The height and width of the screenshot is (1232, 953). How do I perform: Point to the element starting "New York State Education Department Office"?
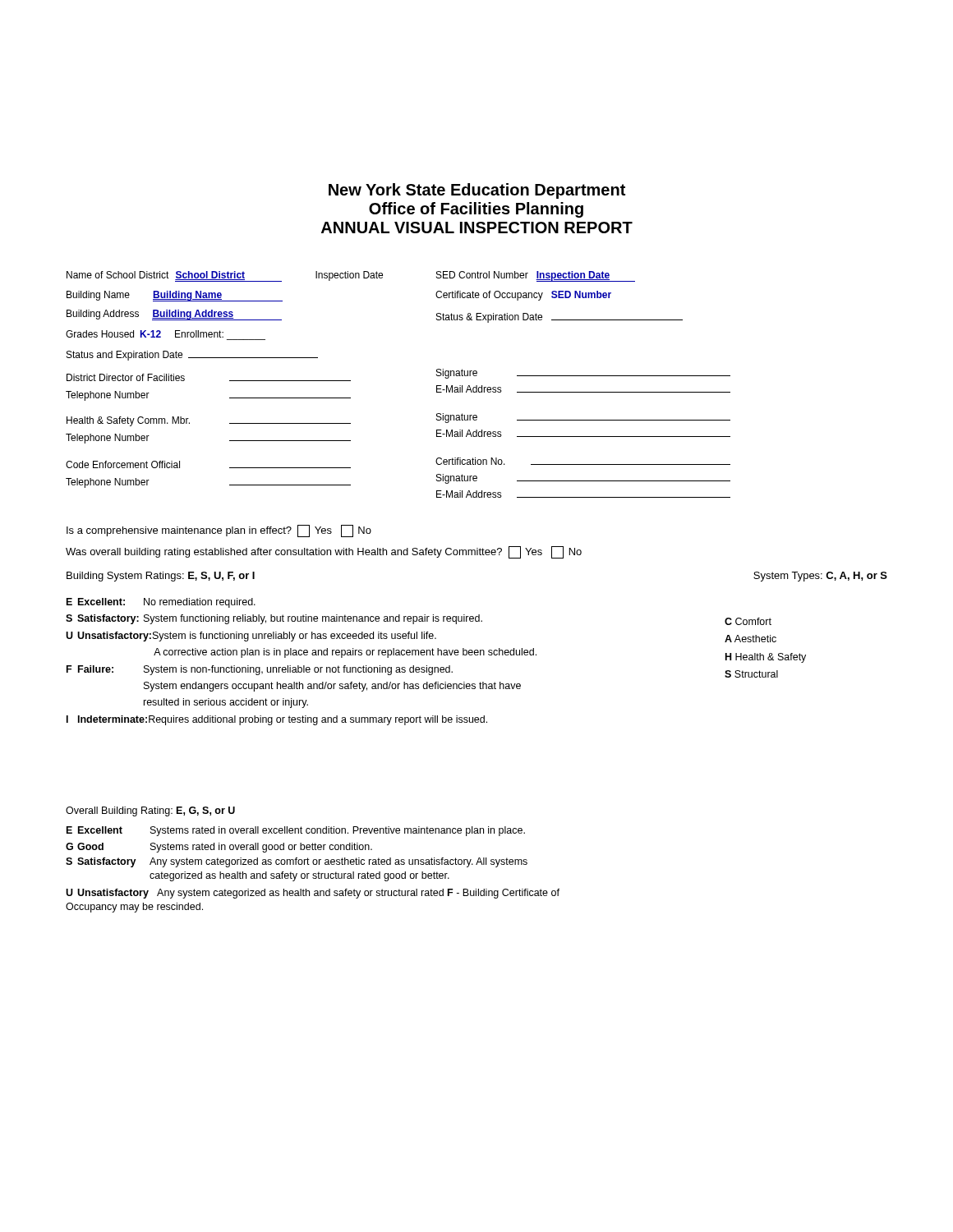(x=476, y=209)
